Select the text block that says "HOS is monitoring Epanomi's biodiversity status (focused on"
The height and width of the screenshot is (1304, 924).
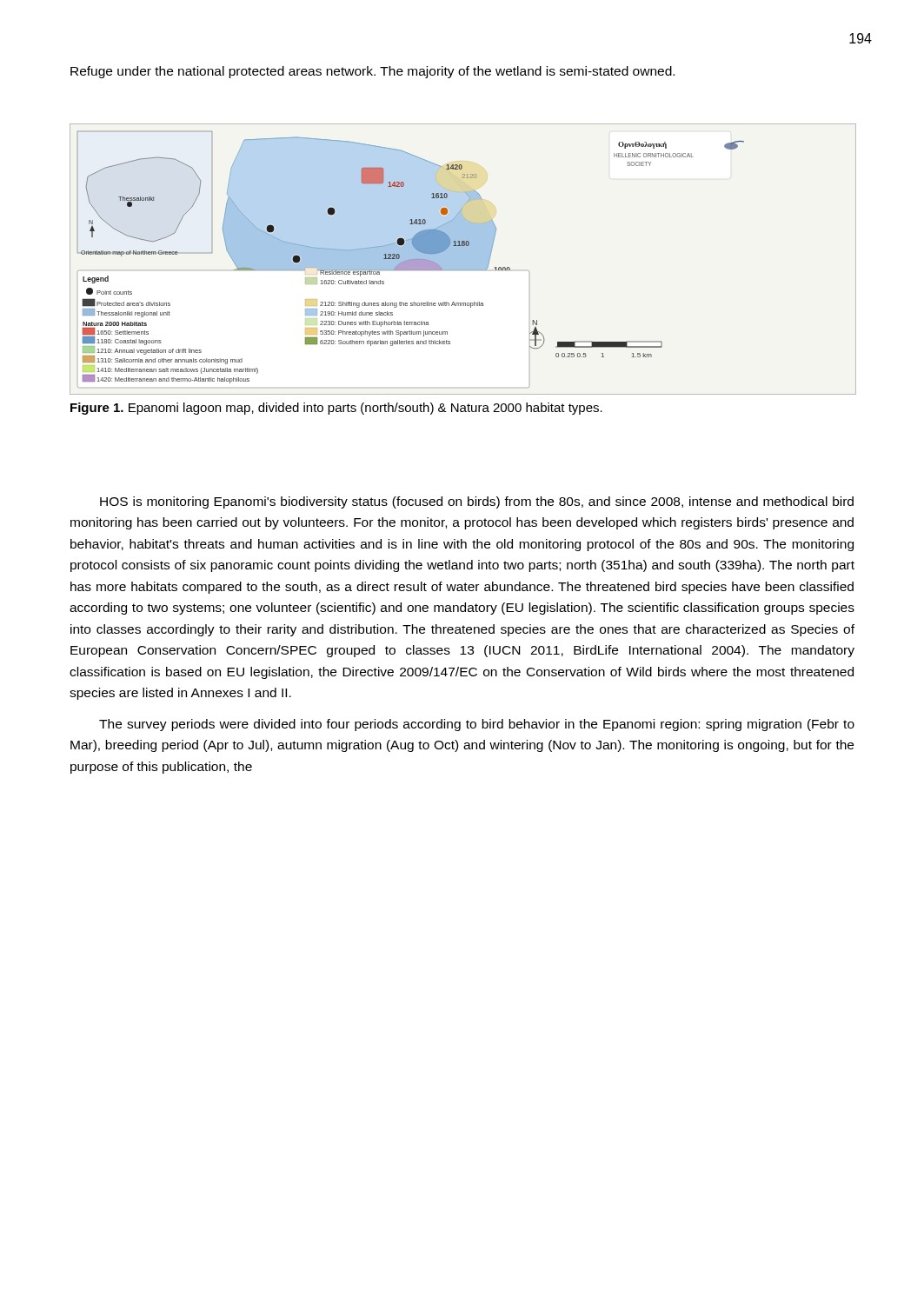[x=462, y=634]
